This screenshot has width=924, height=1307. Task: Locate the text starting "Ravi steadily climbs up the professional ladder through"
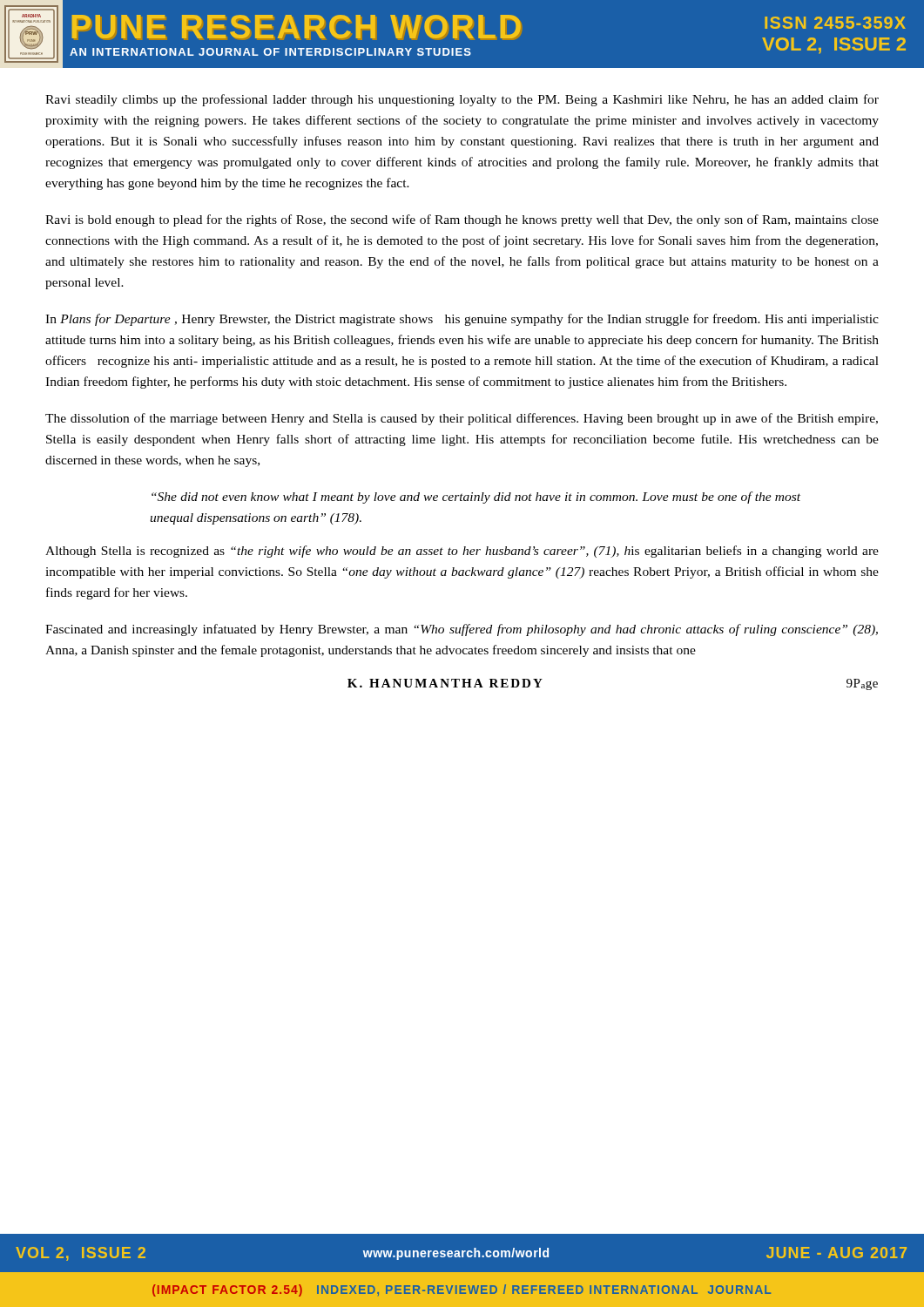tap(462, 141)
